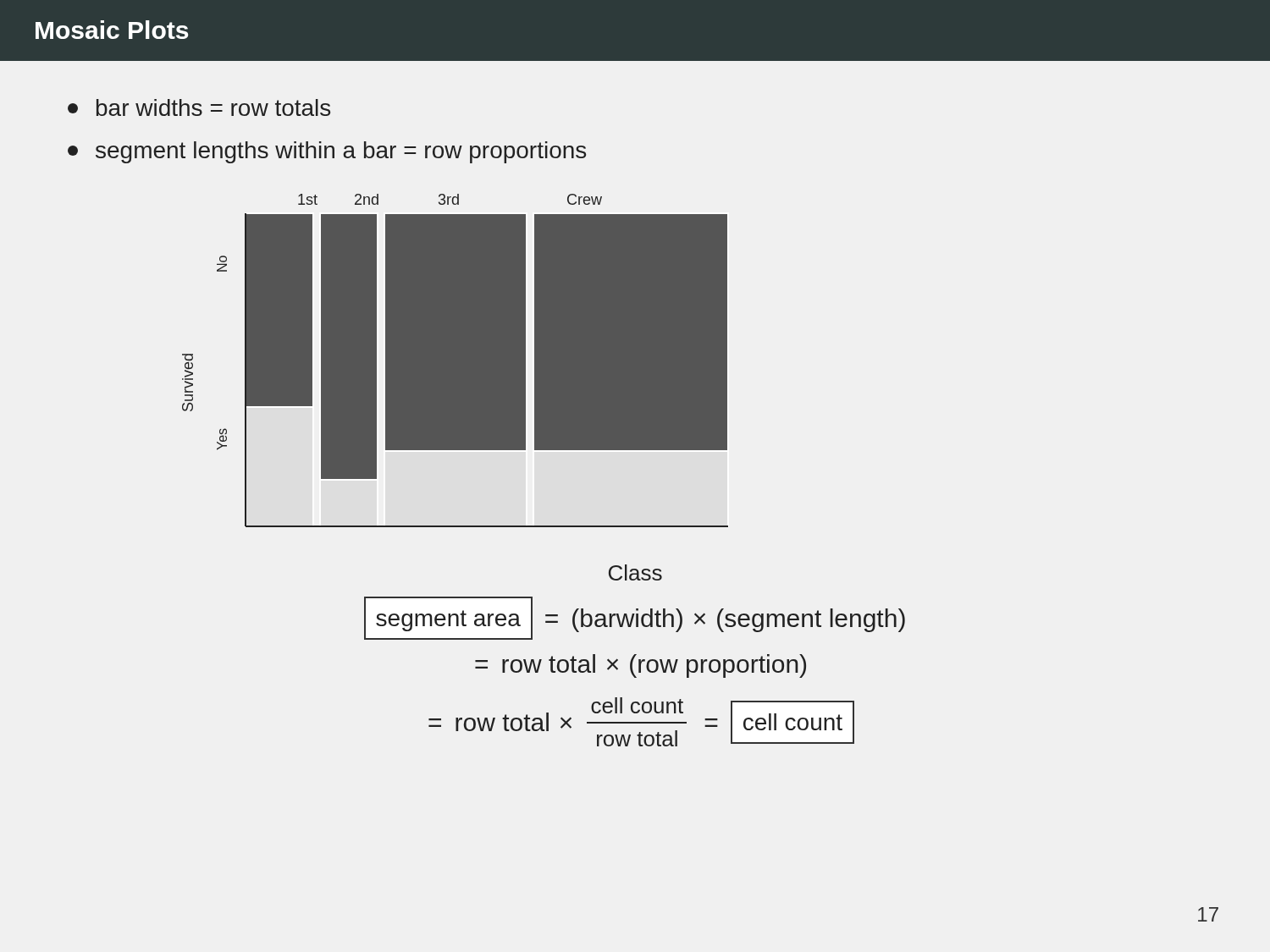Screen dimensions: 952x1270
Task: Click on the formula that says "segment area = (barwidth) × (segment"
Action: [635, 675]
